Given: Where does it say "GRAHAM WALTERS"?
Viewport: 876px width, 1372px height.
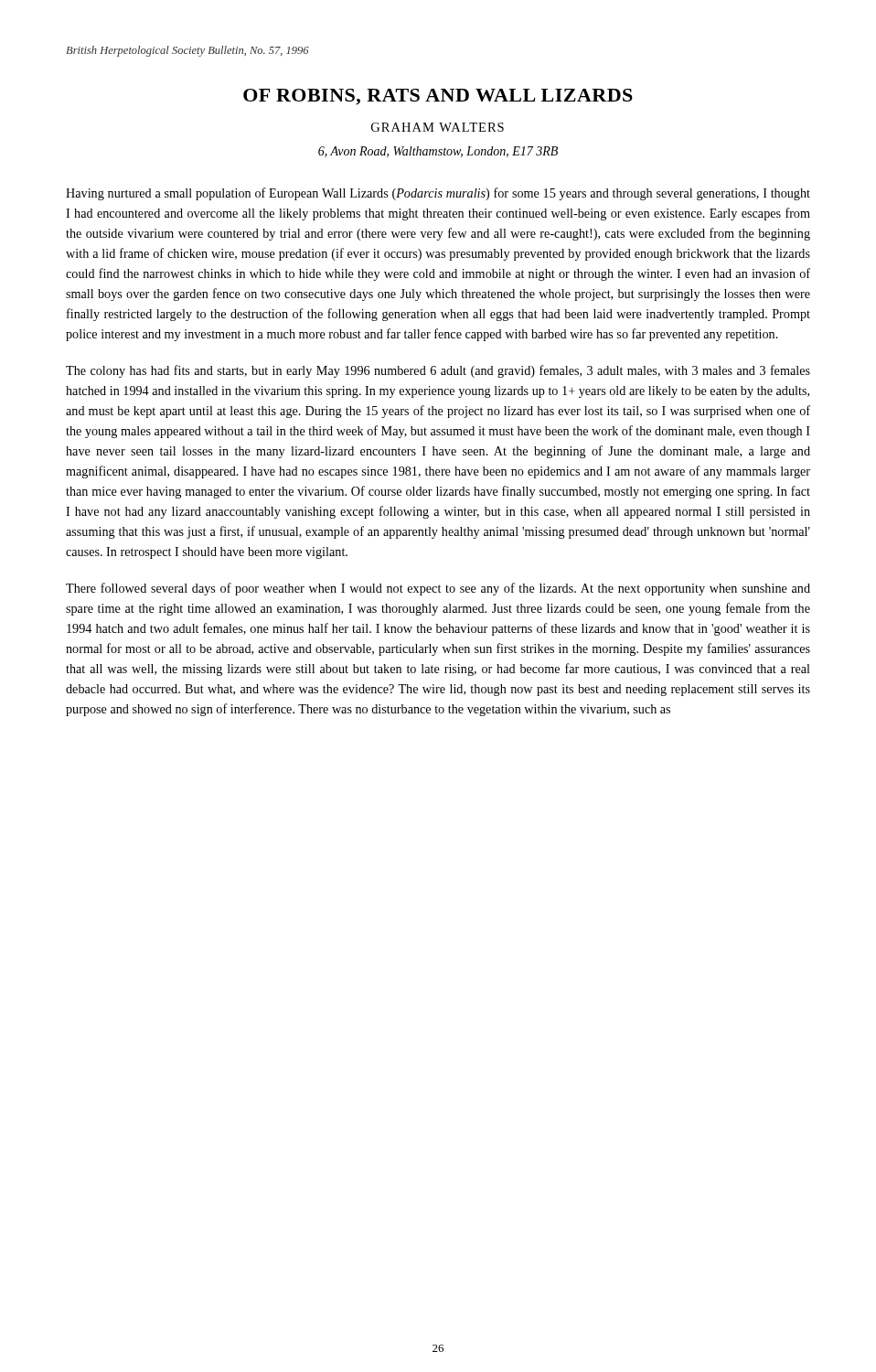Looking at the screenshot, I should 438,127.
